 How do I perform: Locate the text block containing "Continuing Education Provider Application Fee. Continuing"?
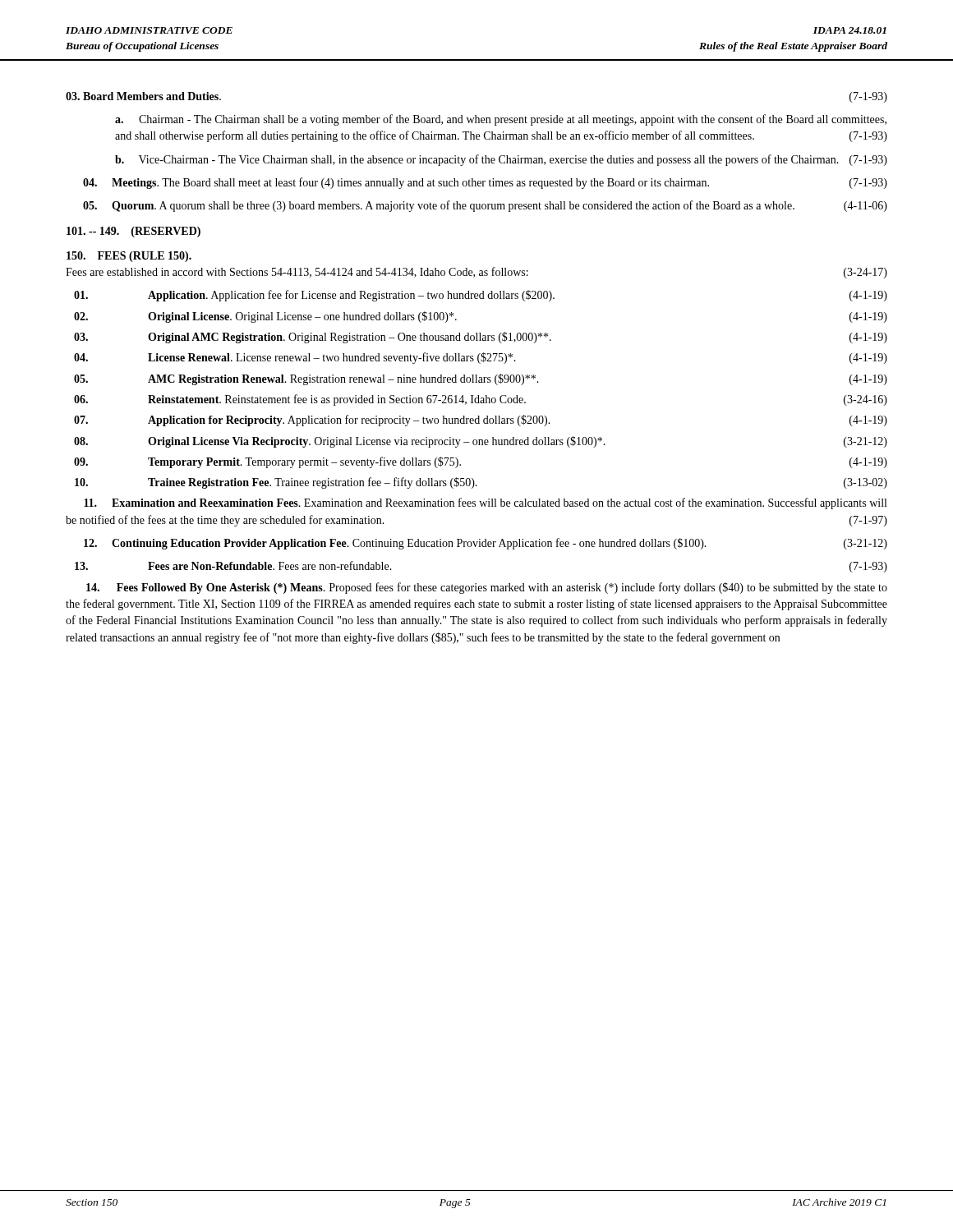[476, 544]
